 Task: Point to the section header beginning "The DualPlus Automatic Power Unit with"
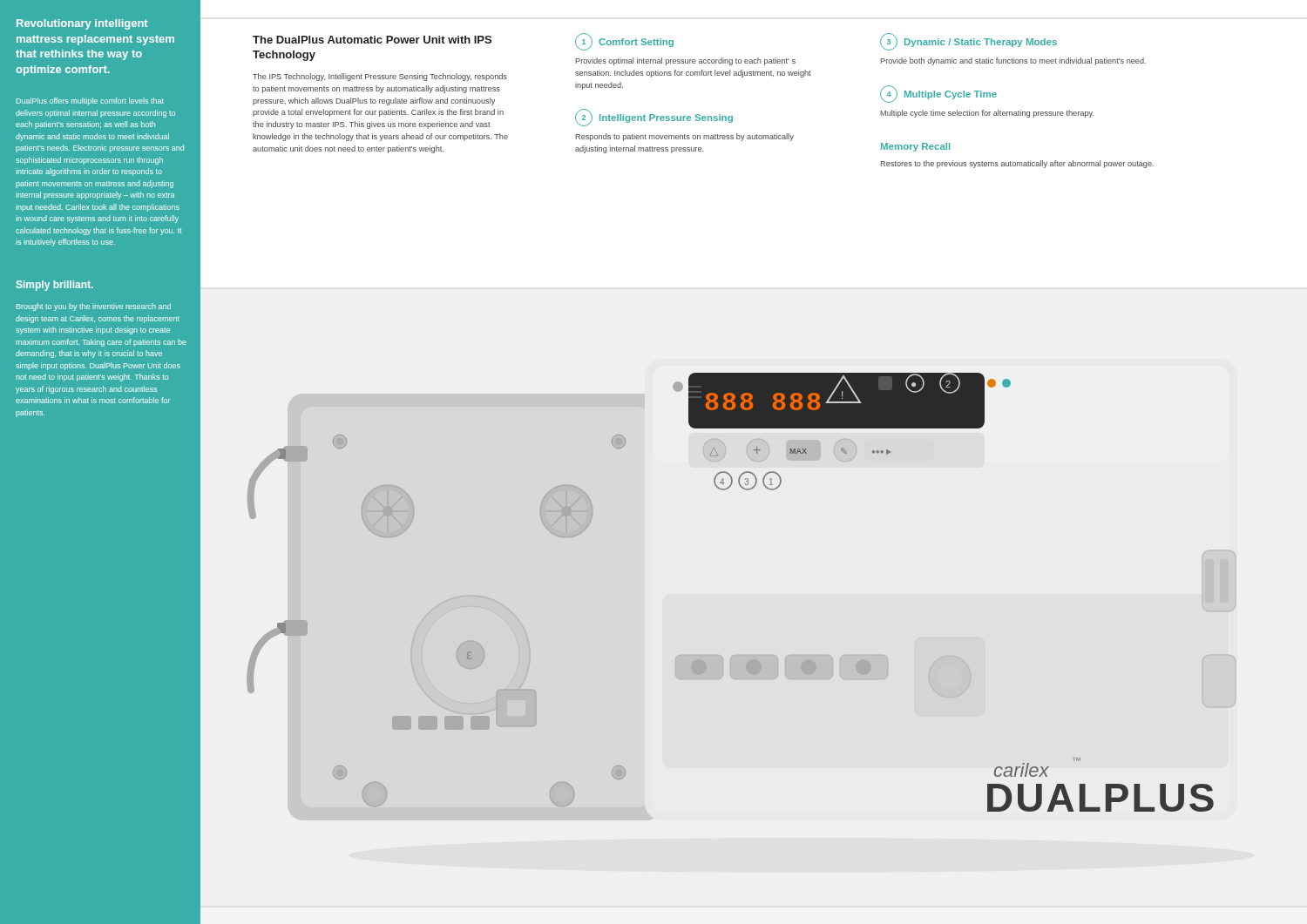[x=372, y=47]
